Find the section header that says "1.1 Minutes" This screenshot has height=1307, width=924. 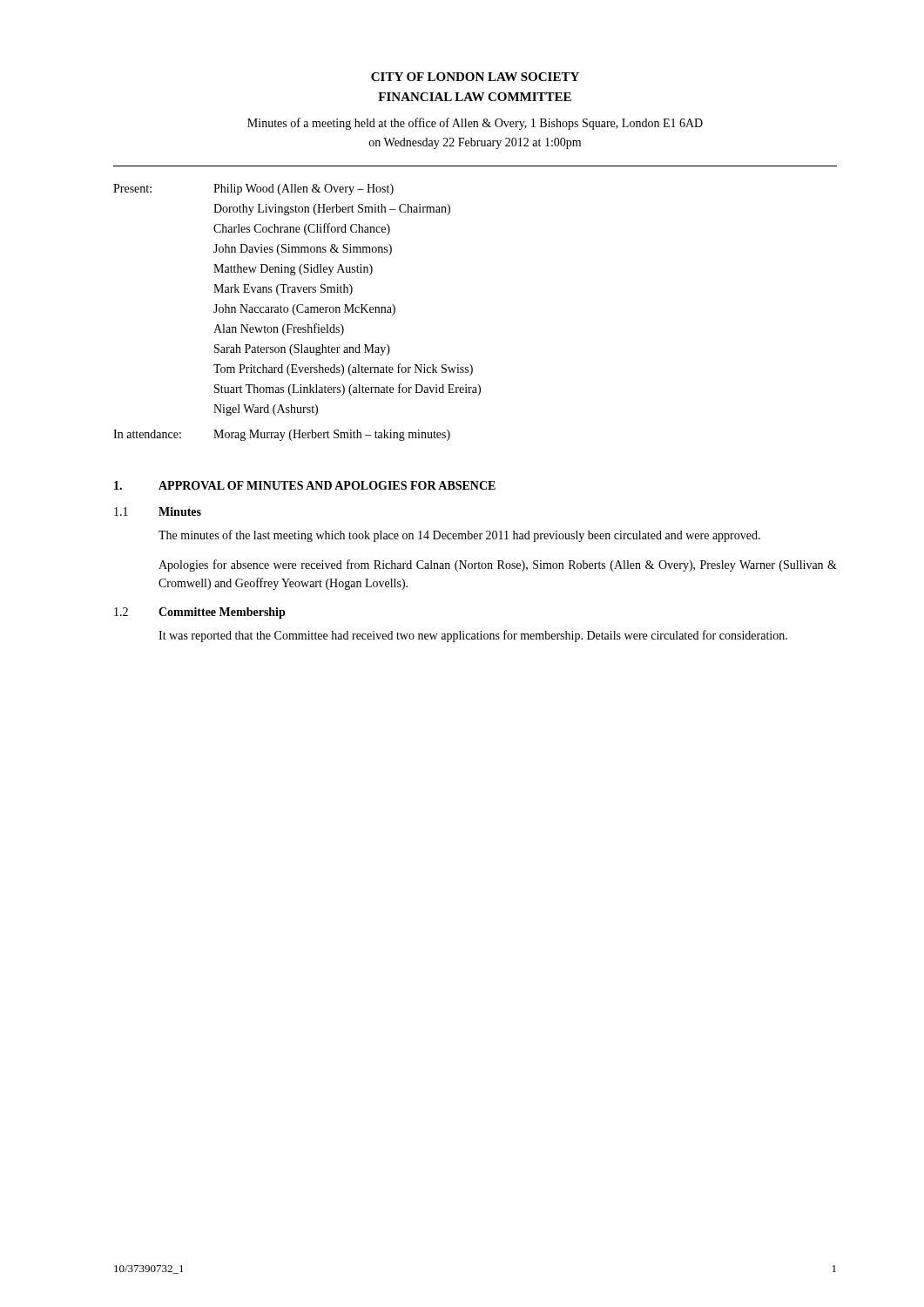[x=157, y=512]
